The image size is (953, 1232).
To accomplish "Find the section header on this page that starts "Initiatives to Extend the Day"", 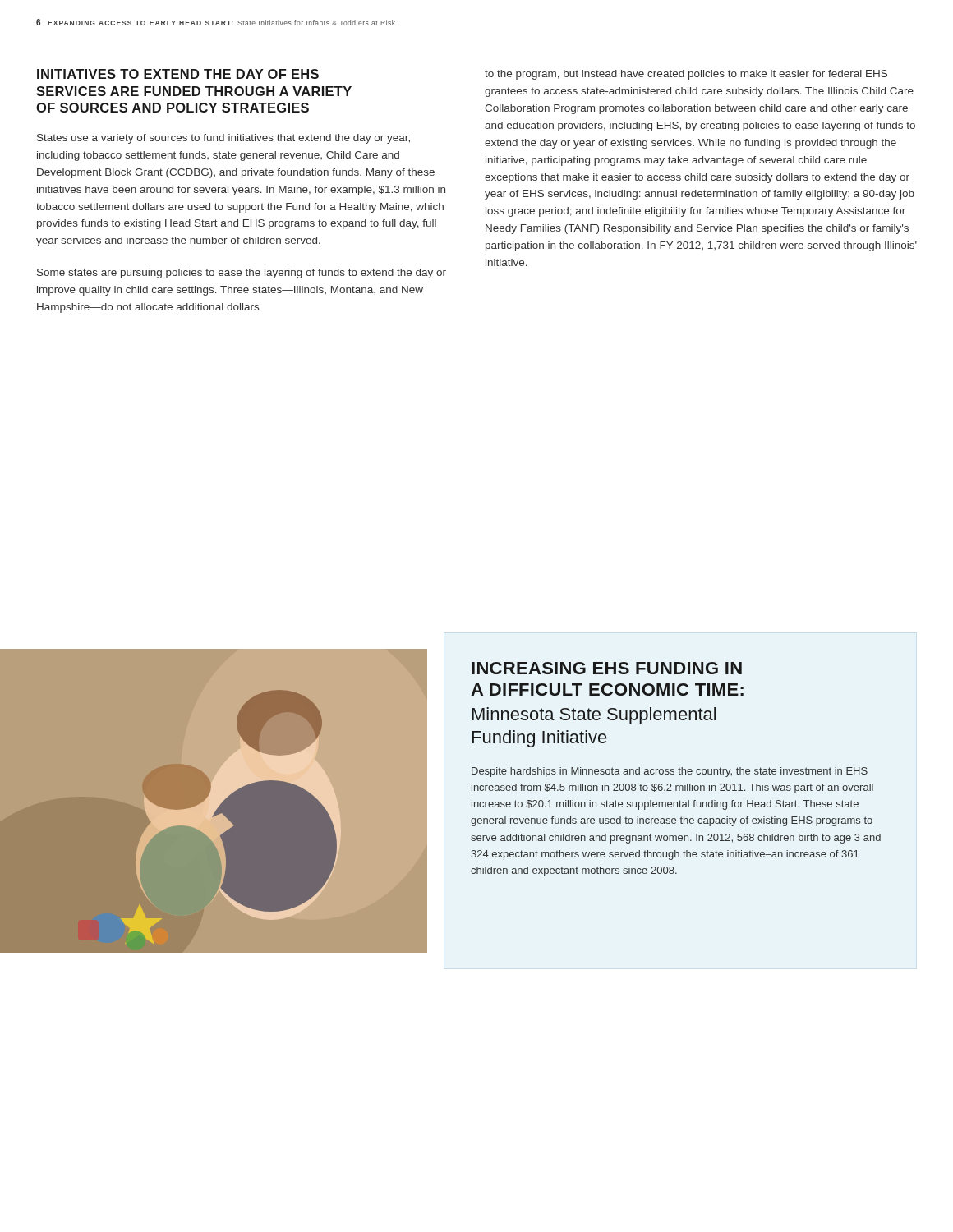I will [x=242, y=91].
